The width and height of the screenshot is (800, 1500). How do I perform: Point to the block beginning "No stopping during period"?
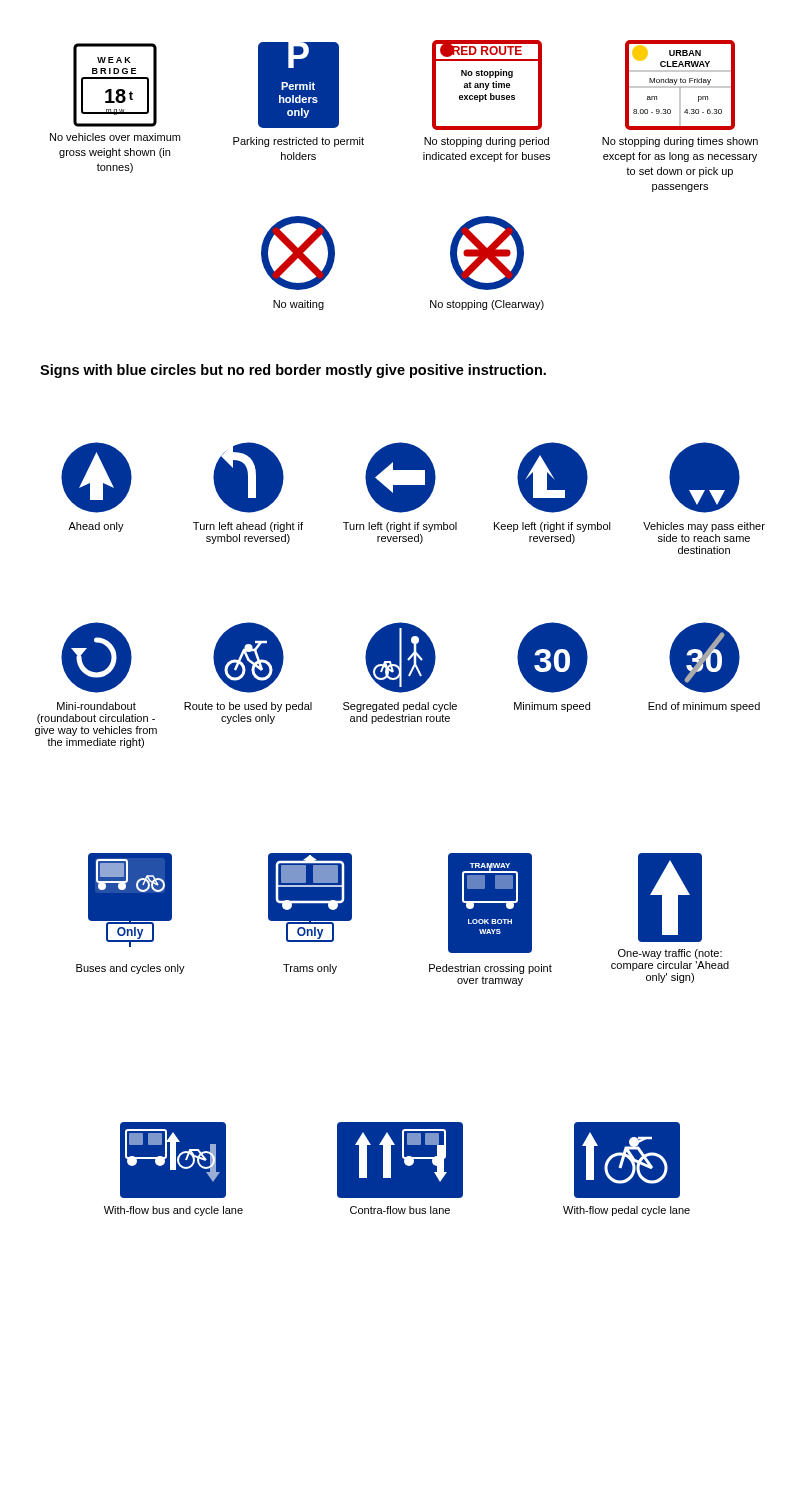487,148
